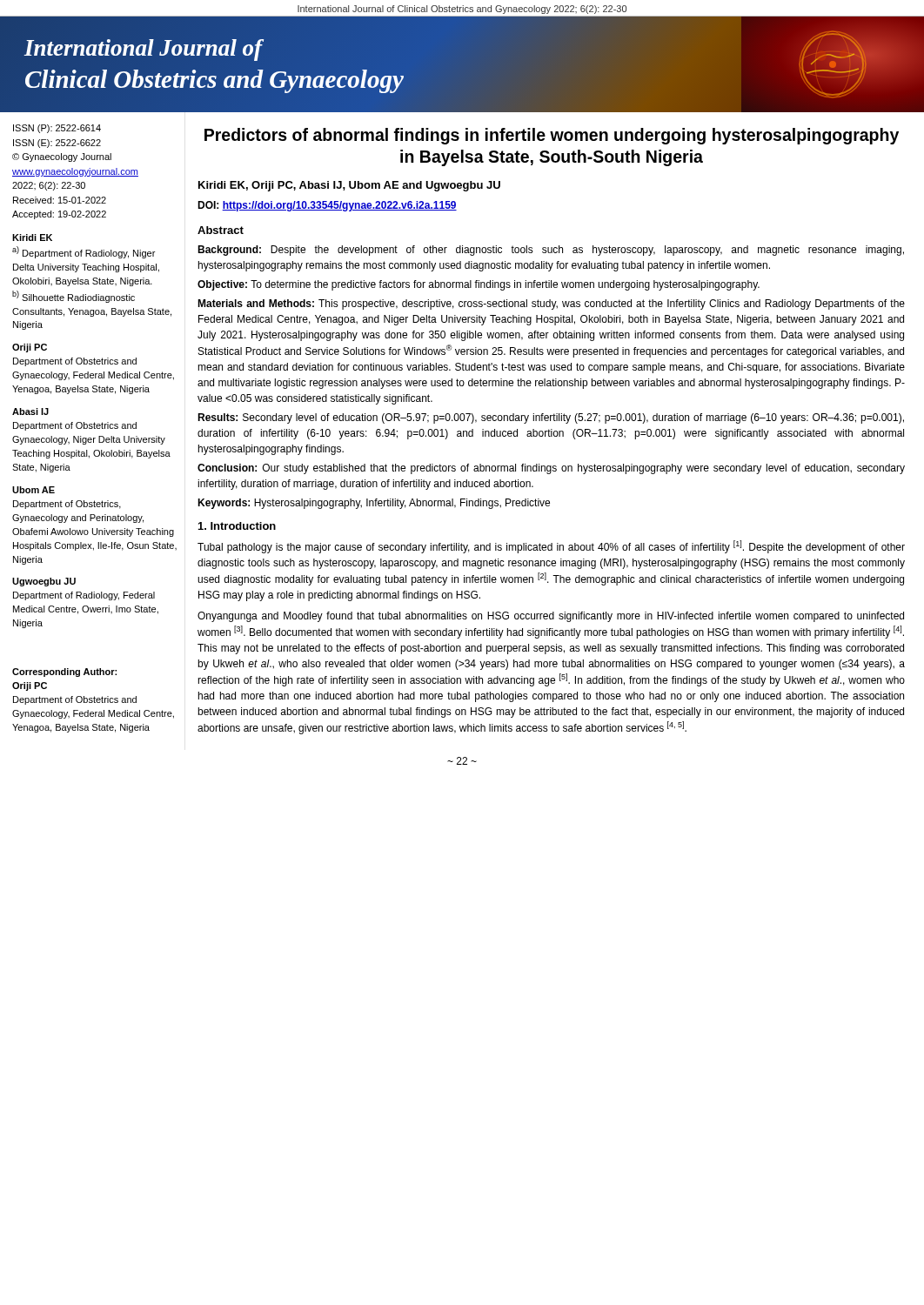The height and width of the screenshot is (1305, 924).
Task: Select the text block that reads "Conclusion: Our study established that the predictors"
Action: pyautogui.click(x=551, y=476)
